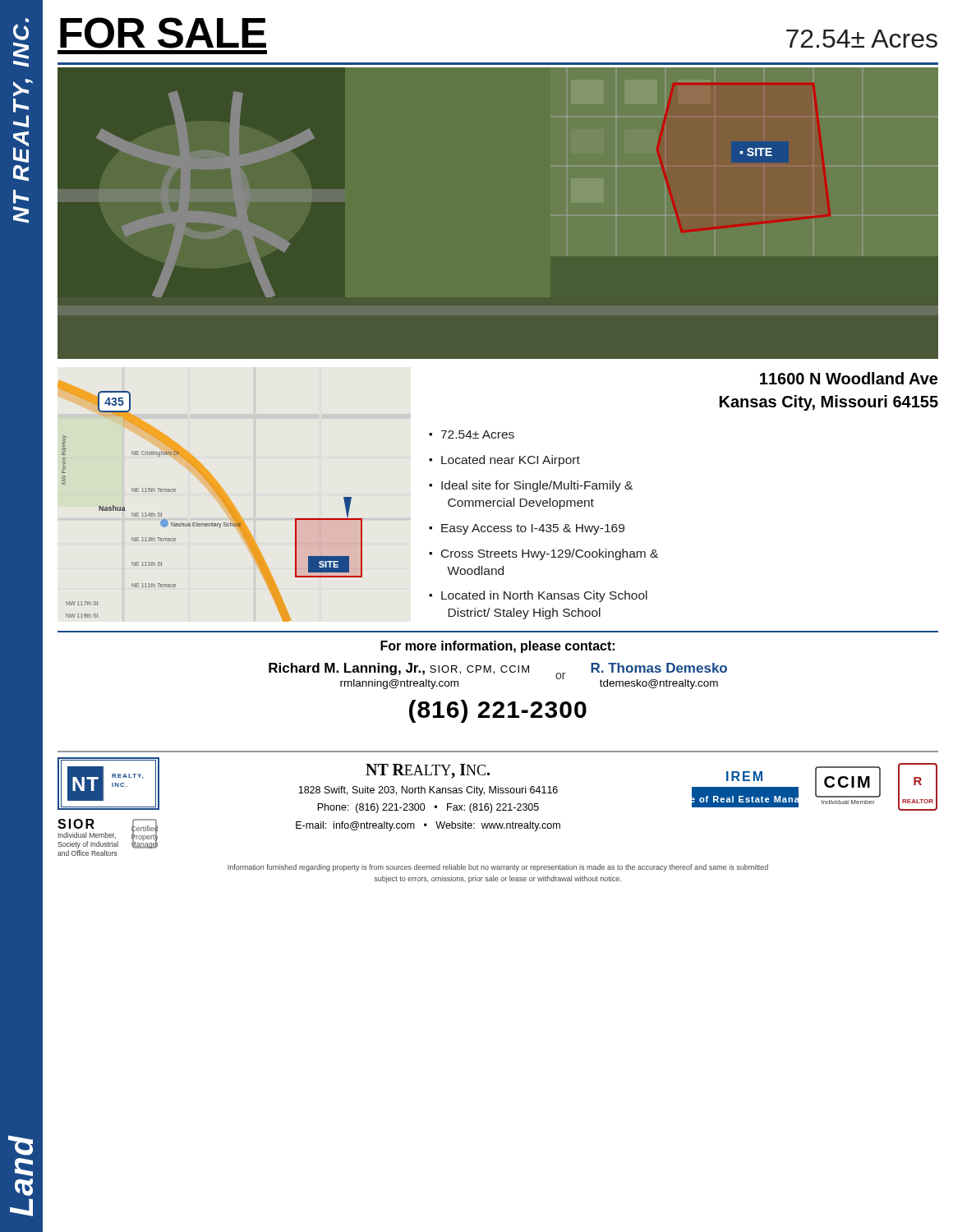Point to the text starting "Cross Streets Hwy-129/Cookingham &"
953x1232 pixels.
point(549,561)
